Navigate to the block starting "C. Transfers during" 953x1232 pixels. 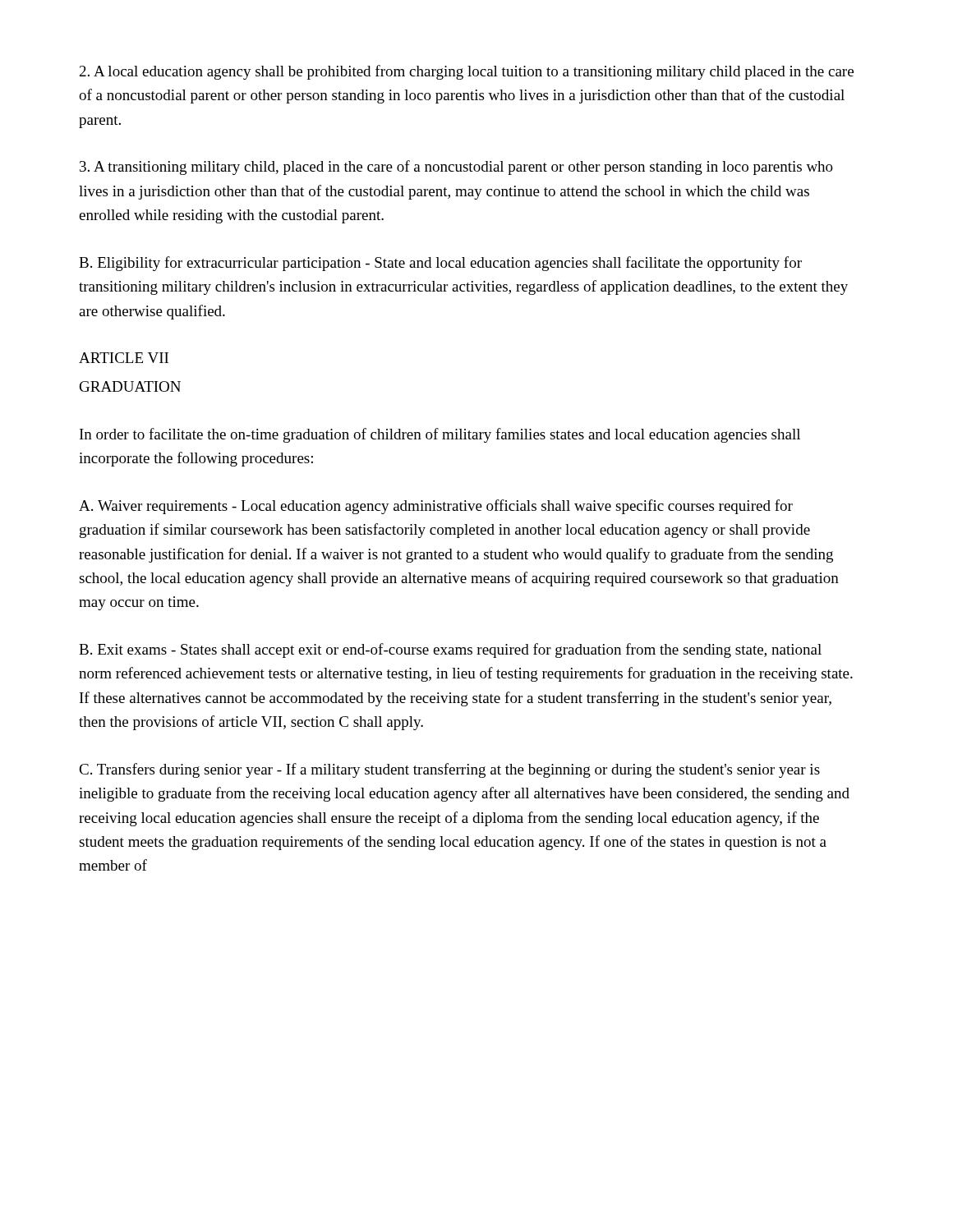click(464, 817)
